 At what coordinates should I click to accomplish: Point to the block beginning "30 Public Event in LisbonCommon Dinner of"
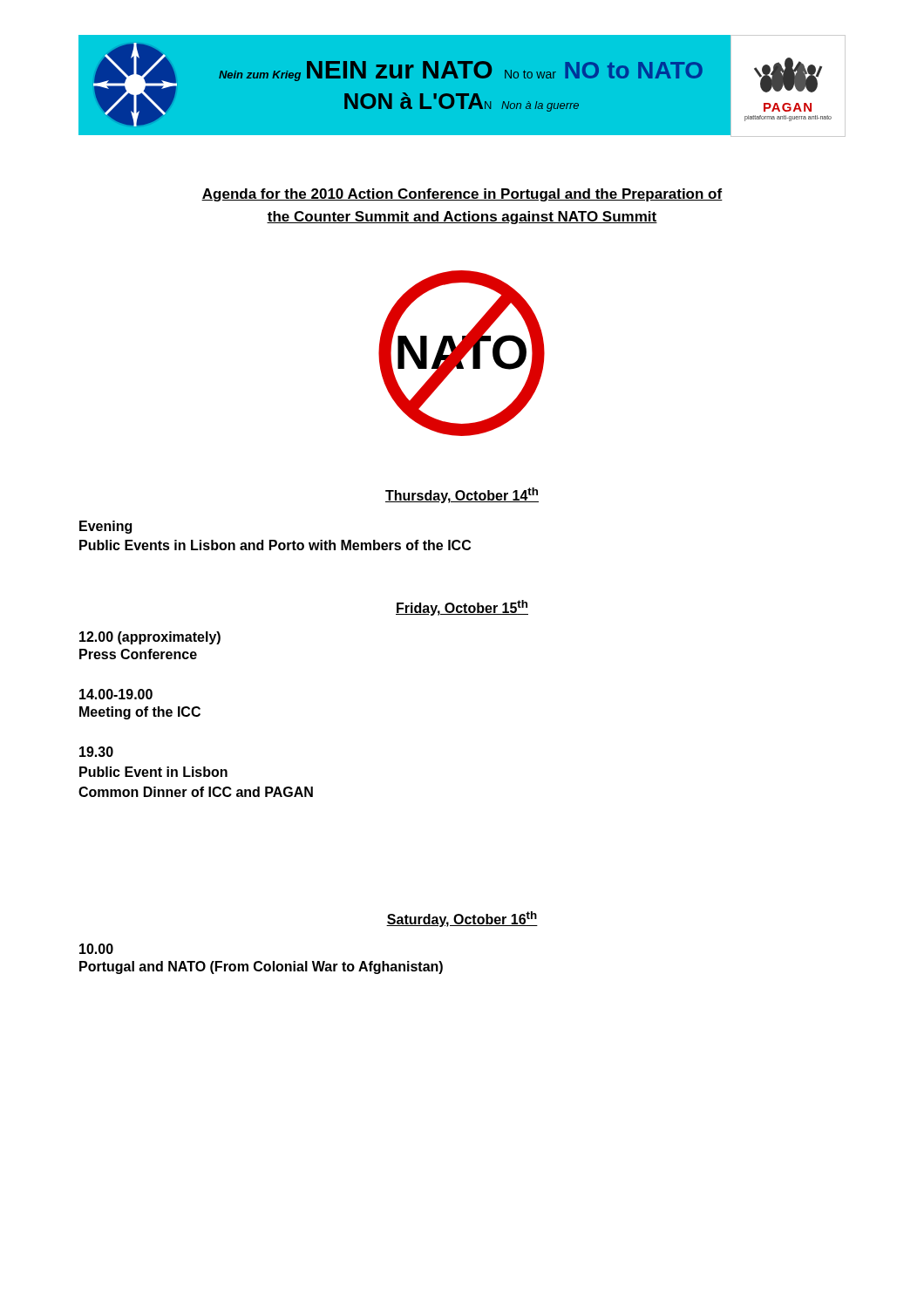pos(96,752)
